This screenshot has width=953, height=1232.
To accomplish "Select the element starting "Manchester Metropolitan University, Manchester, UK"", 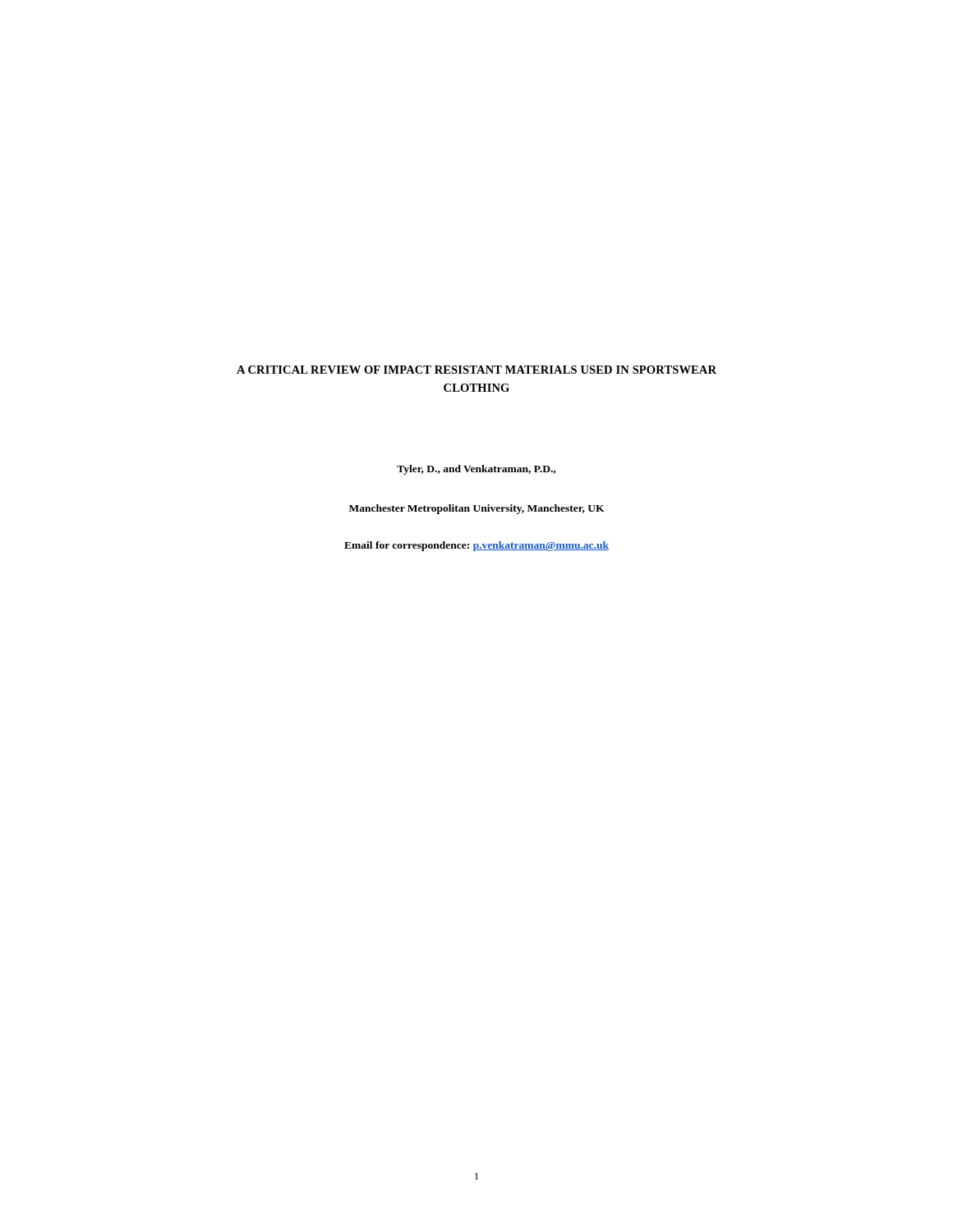I will coord(476,508).
